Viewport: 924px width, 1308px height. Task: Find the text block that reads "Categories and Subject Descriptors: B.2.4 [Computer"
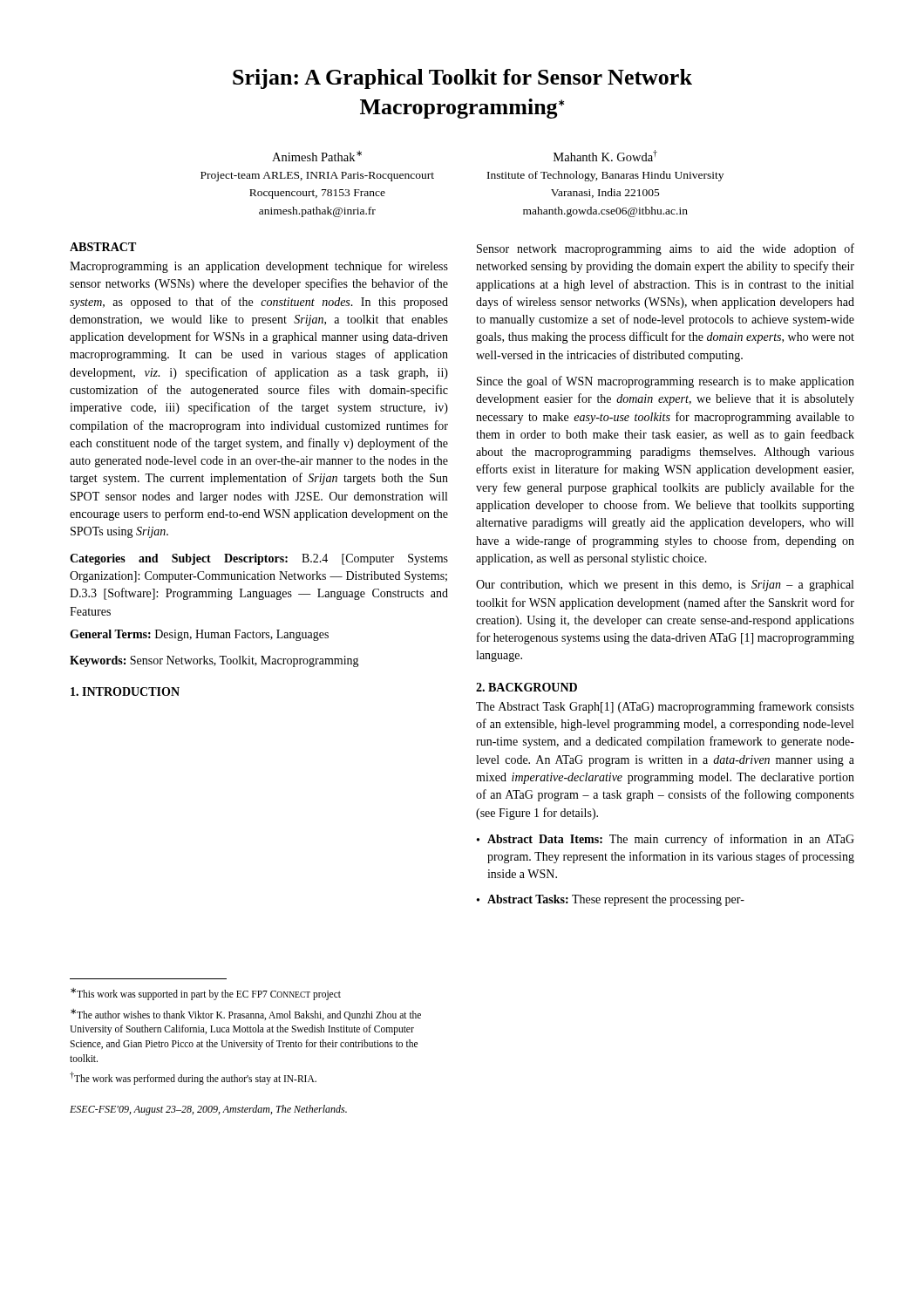[259, 585]
